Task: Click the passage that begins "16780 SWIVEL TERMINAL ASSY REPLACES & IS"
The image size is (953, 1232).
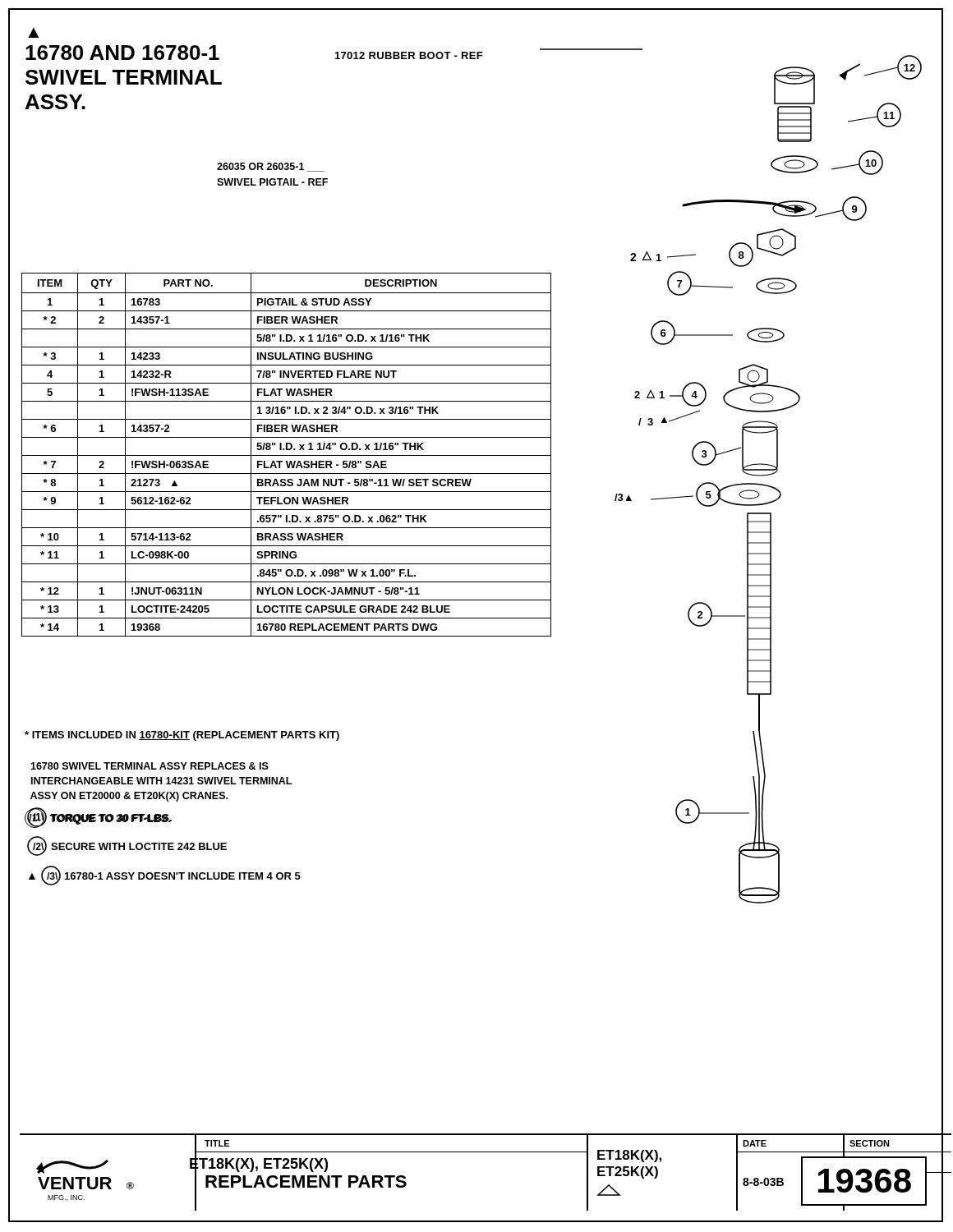Action: (x=158, y=781)
